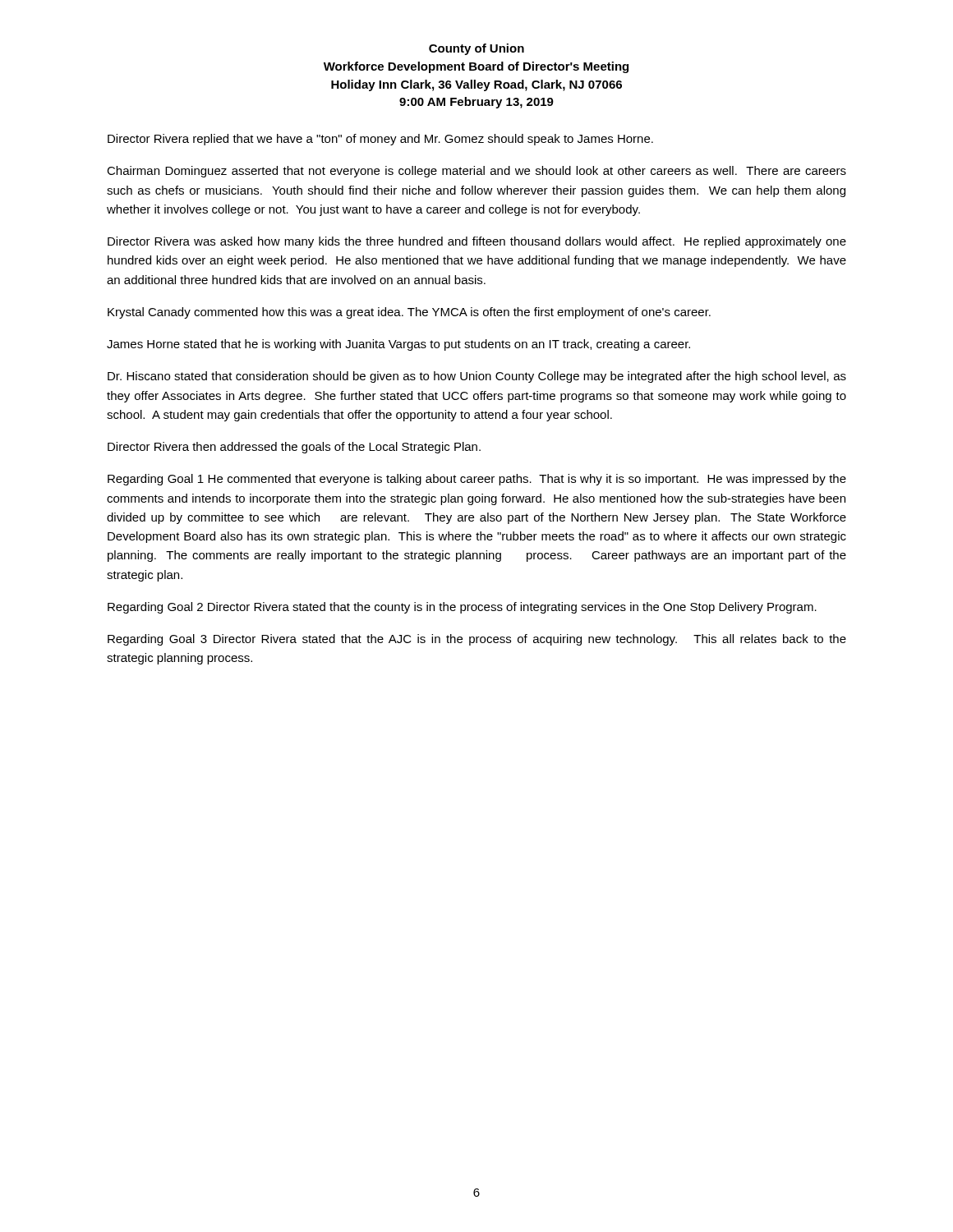The image size is (953, 1232).
Task: Find the block on this page that starts "Krystal Canady commented how"
Action: coord(409,312)
